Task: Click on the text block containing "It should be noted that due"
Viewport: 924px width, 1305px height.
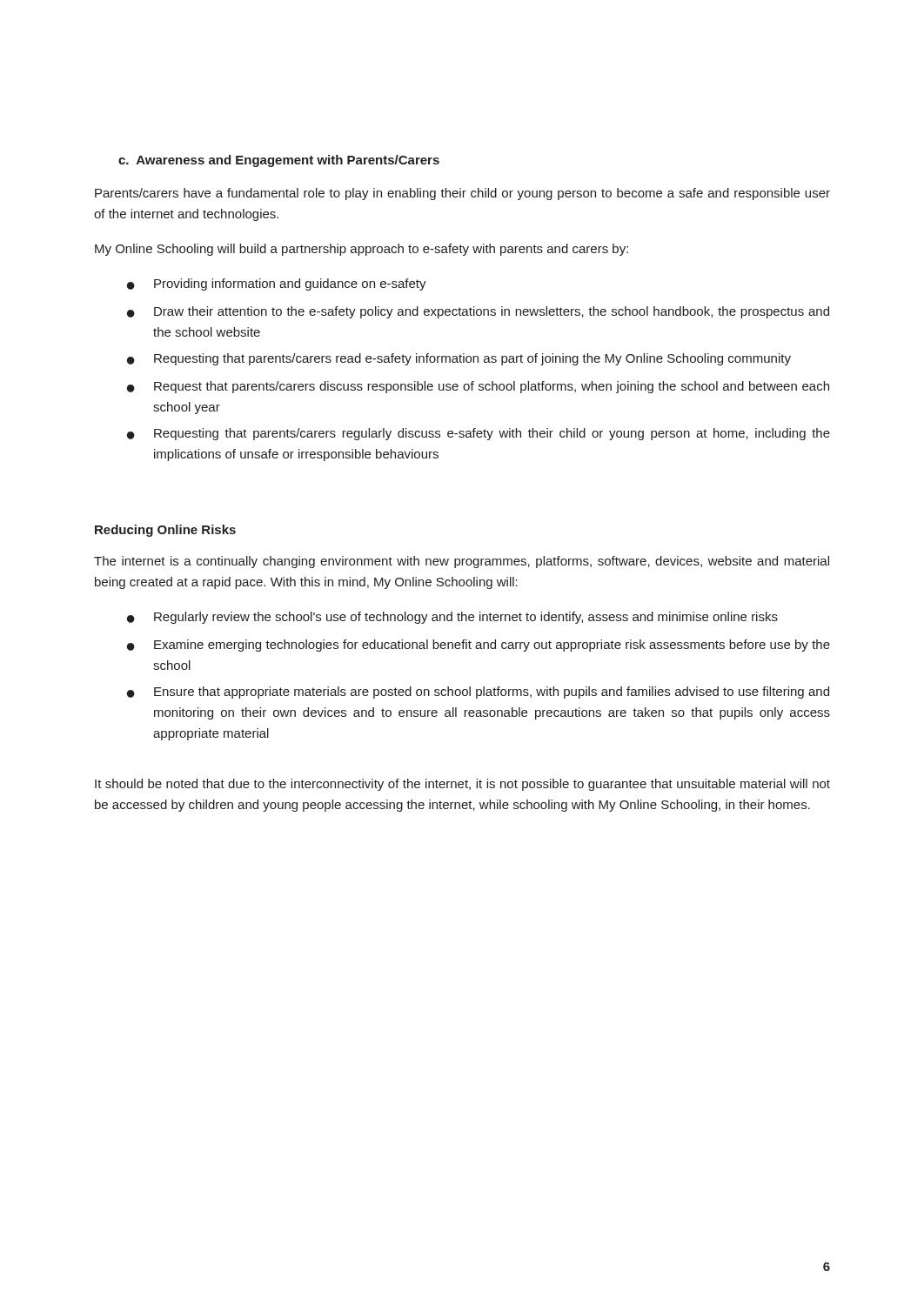Action: 462,794
